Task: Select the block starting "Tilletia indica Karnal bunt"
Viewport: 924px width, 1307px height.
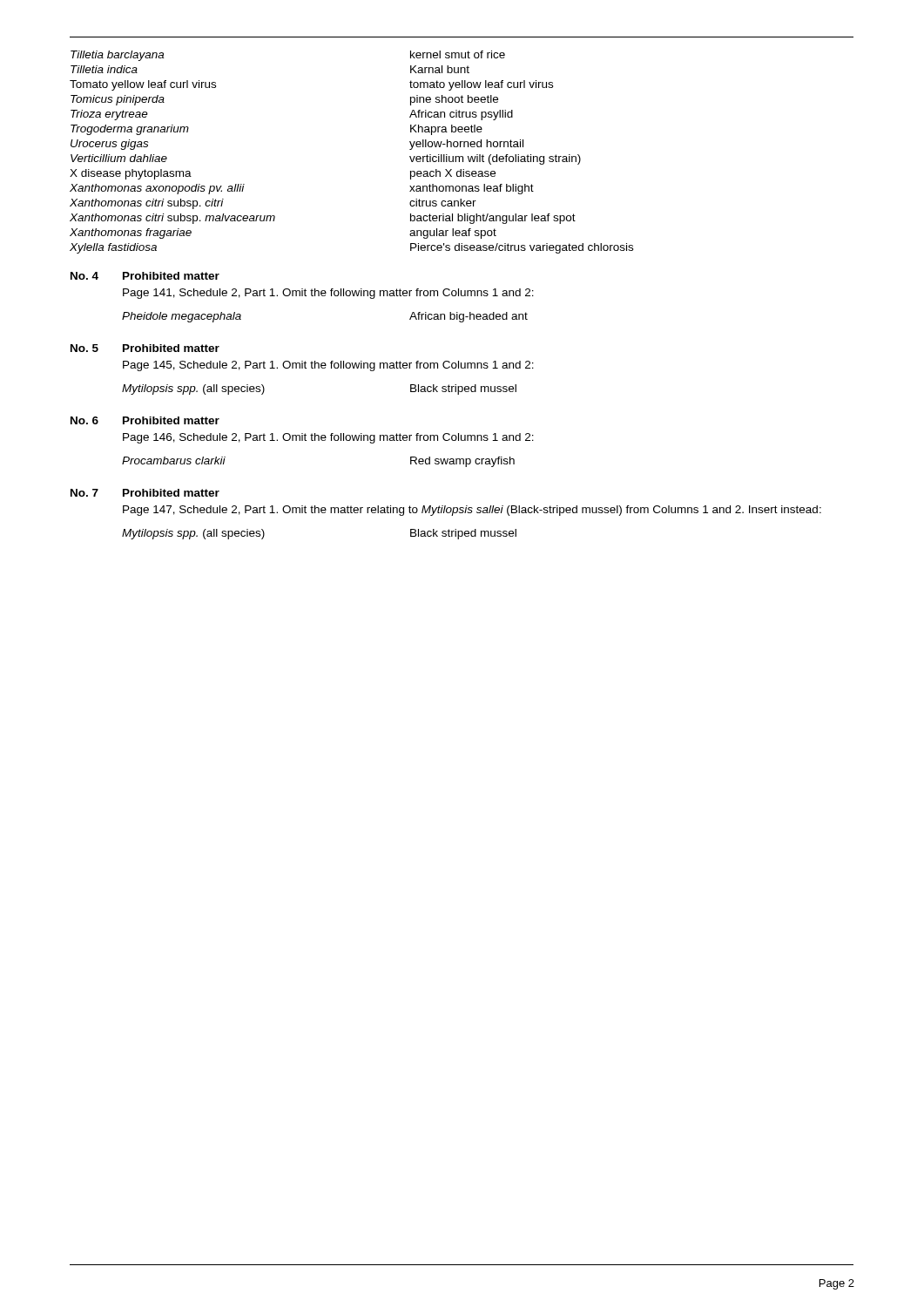Action: click(462, 69)
